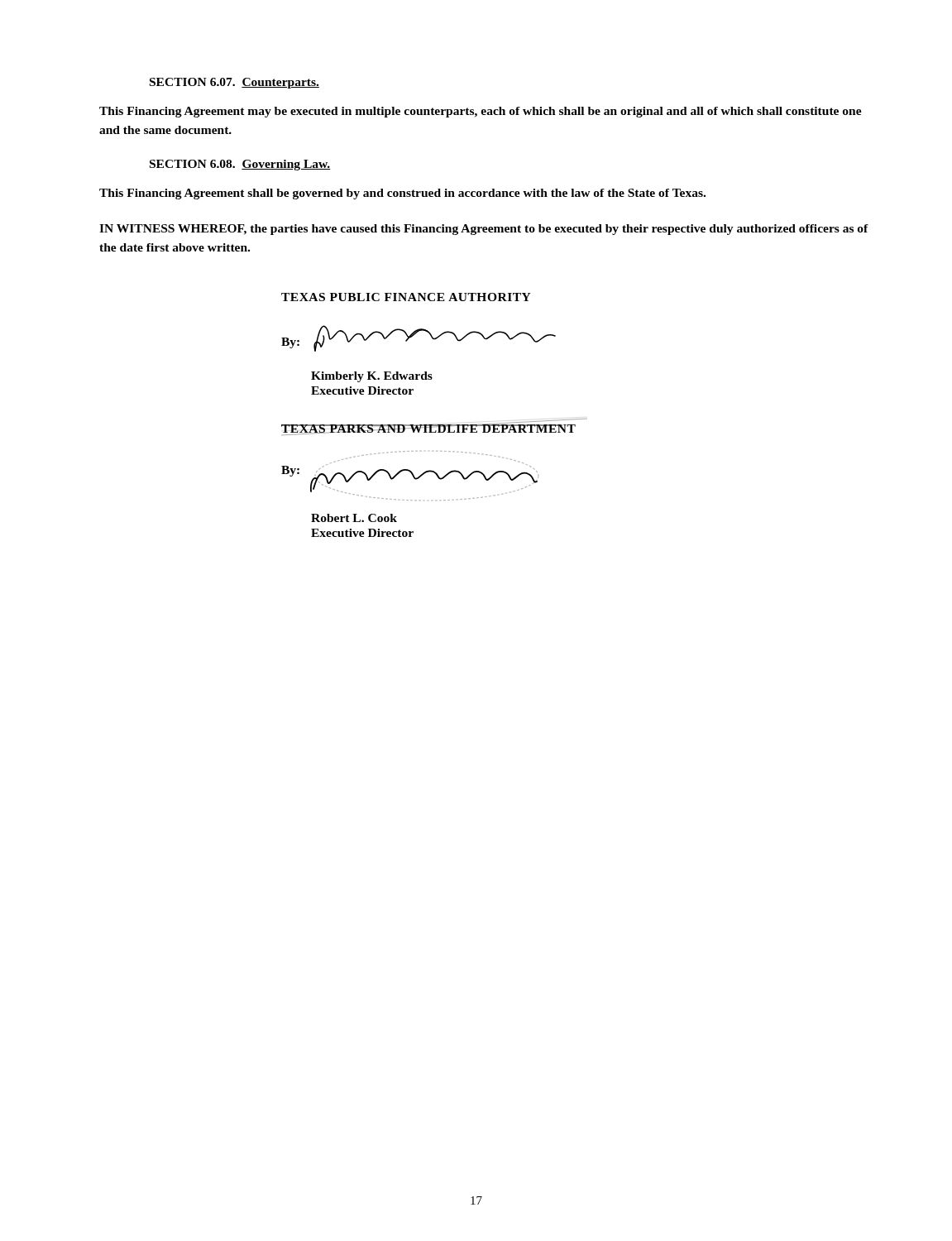Navigate to the element starting "This Financing Agreement shall be governed"
The image size is (952, 1241).
tap(403, 192)
